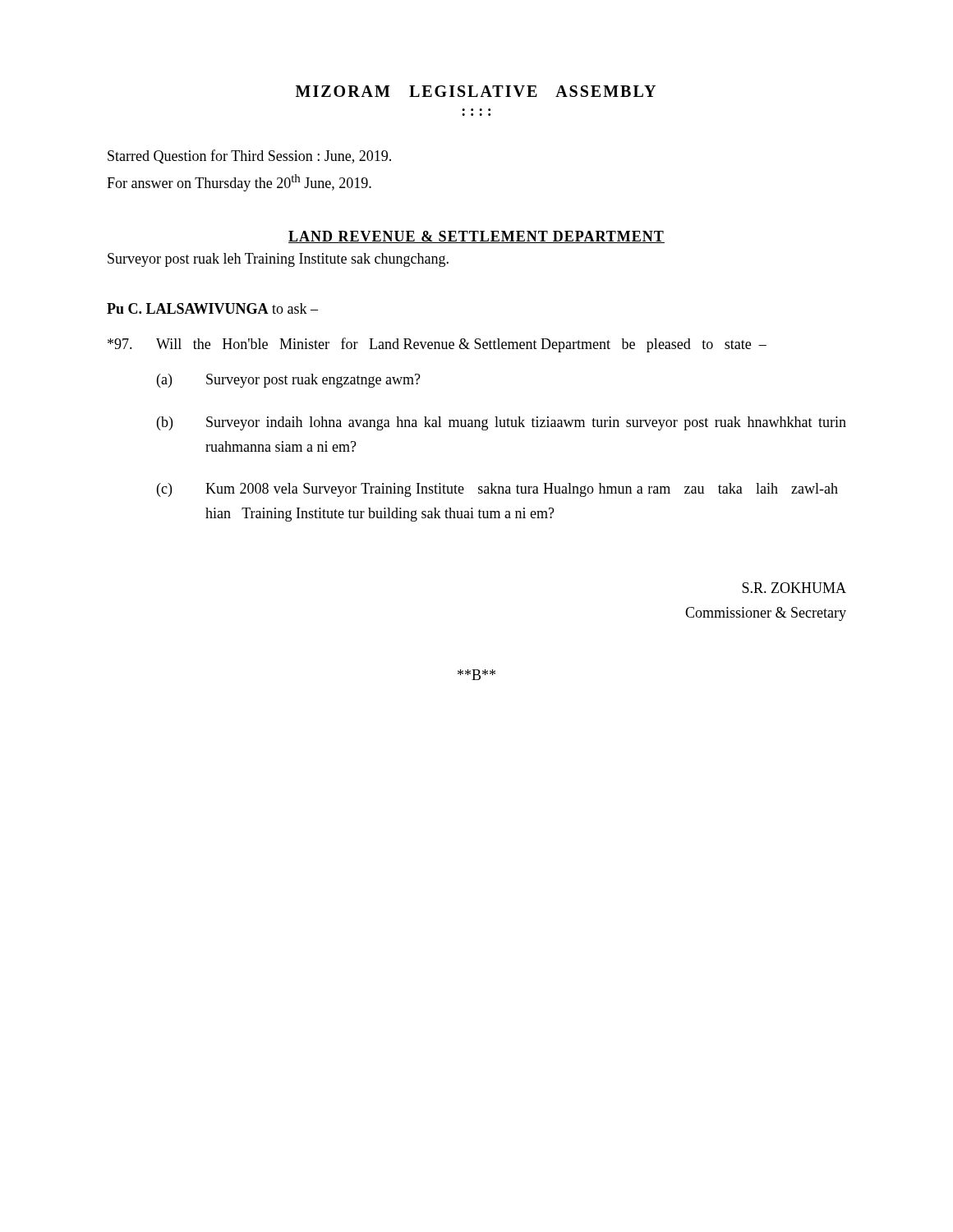Navigate to the block starting "MIZORAM LEGISLATIVE ASSEMBLY : : : :"
953x1232 pixels.
coord(476,101)
